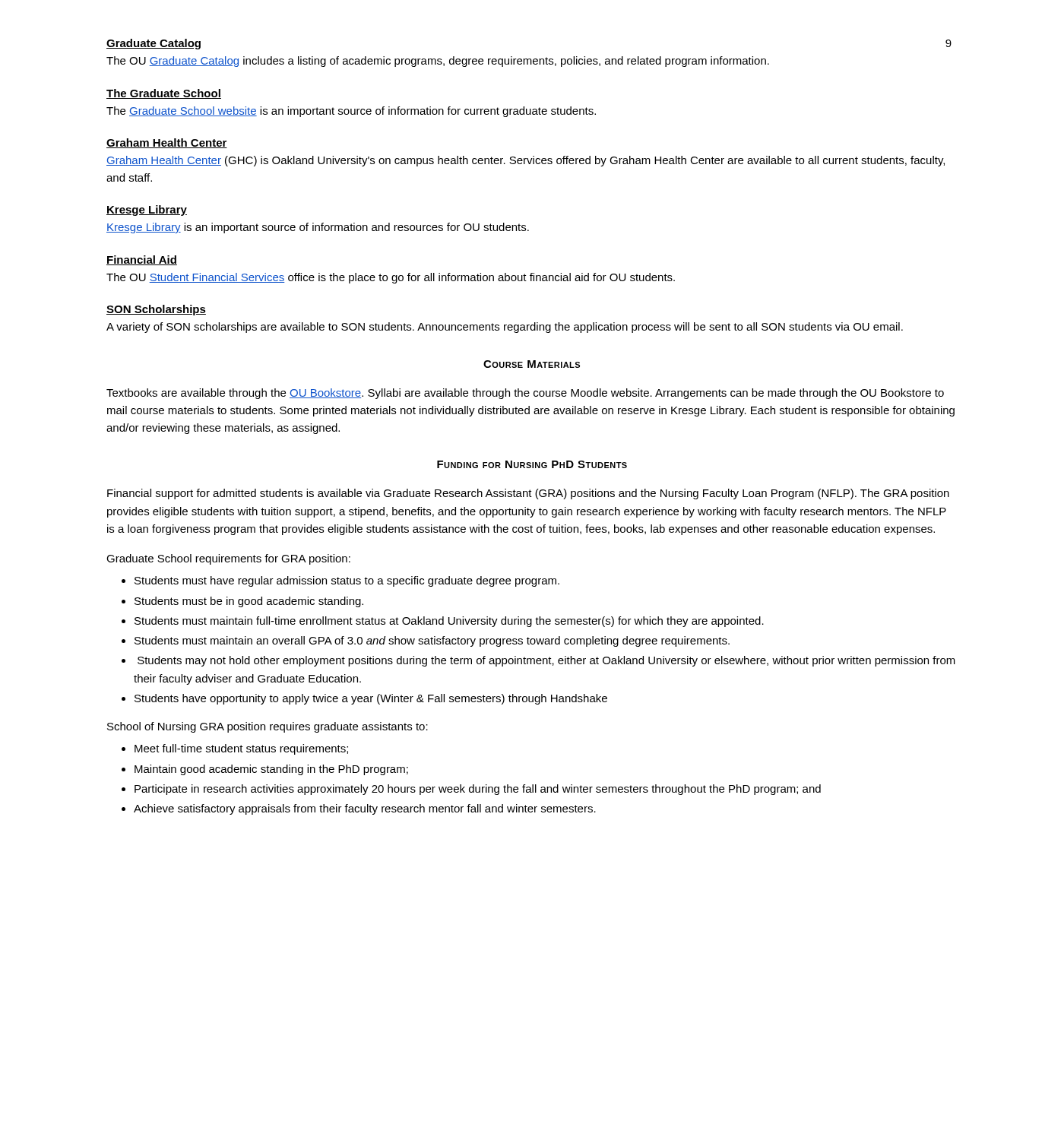Click on the block starting "The Graduate School"

[352, 110]
